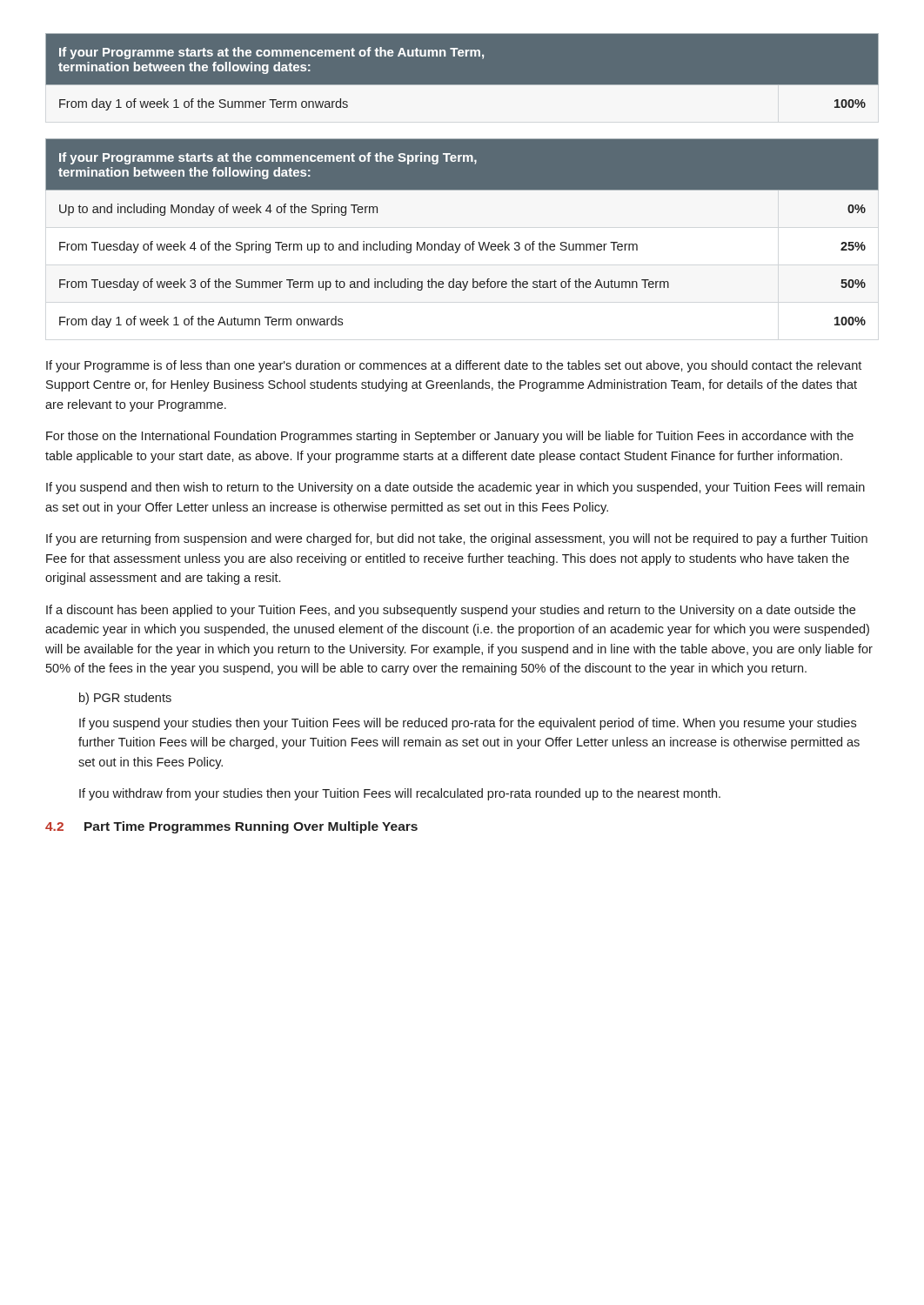This screenshot has height=1305, width=924.
Task: Select the text block starting "b) PGR students"
Action: [x=125, y=697]
